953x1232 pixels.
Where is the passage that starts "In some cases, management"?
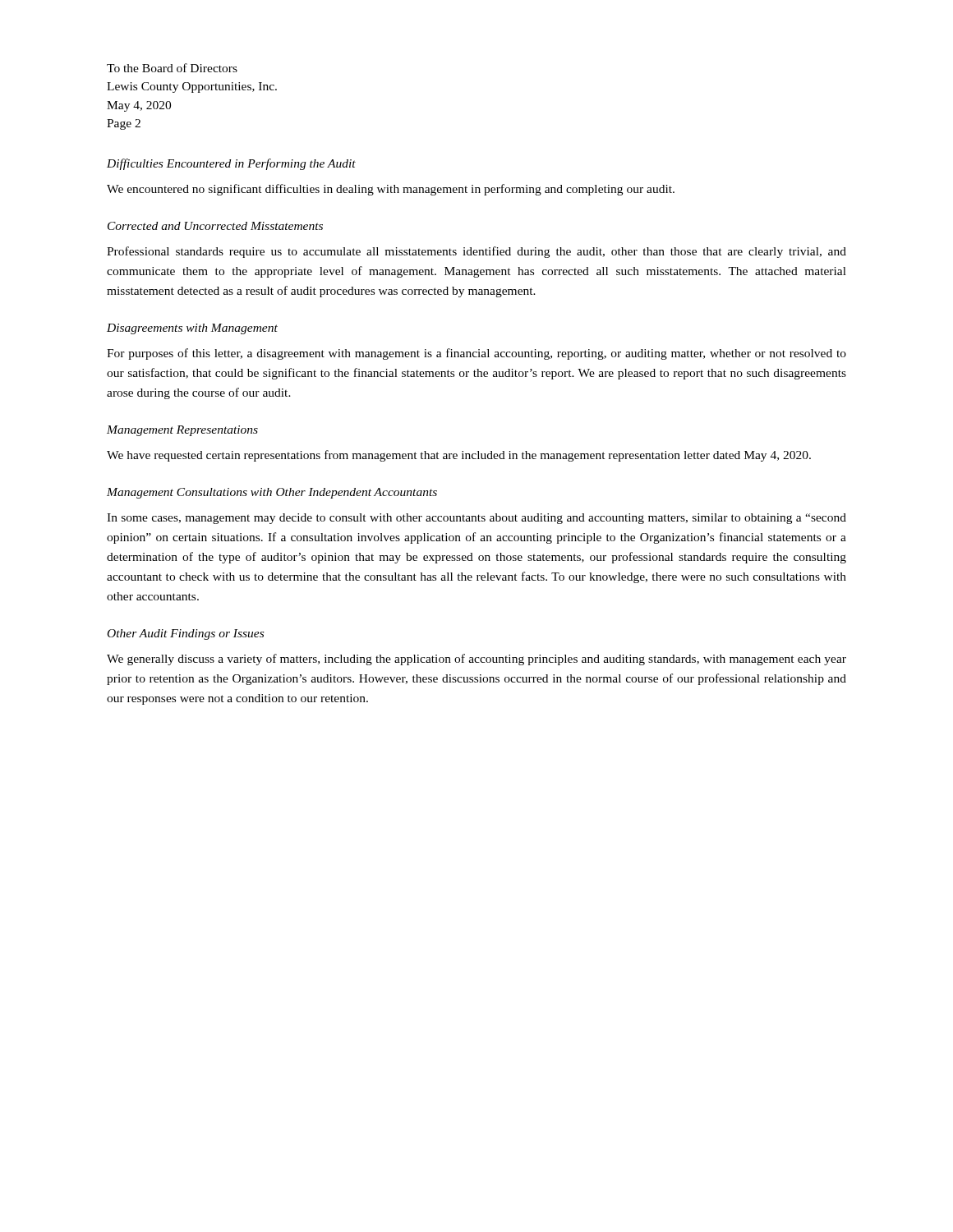click(x=476, y=556)
